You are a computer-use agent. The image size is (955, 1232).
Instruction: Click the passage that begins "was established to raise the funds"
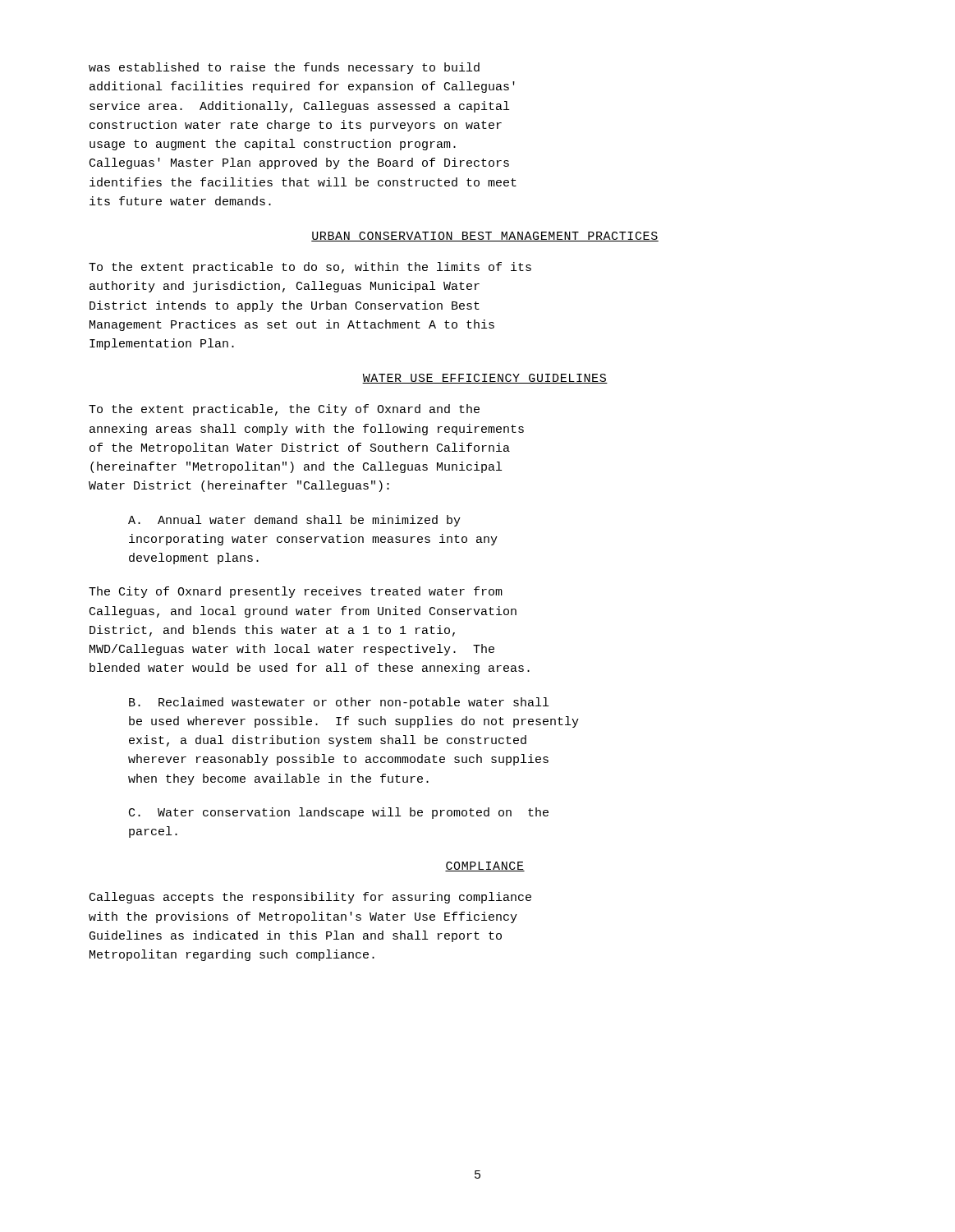pyautogui.click(x=303, y=135)
